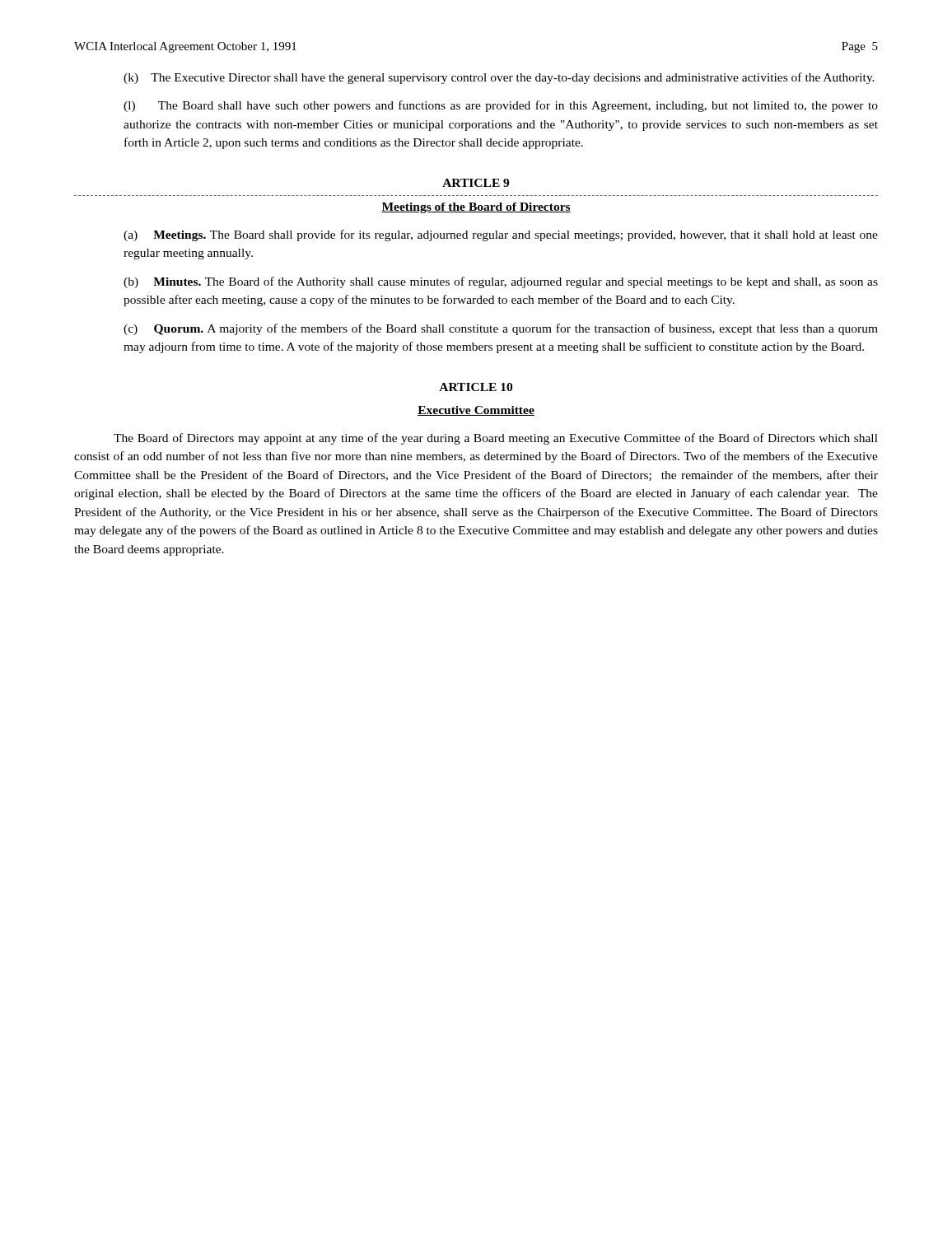Find the section header that says "ARTICLE 9"

click(476, 182)
